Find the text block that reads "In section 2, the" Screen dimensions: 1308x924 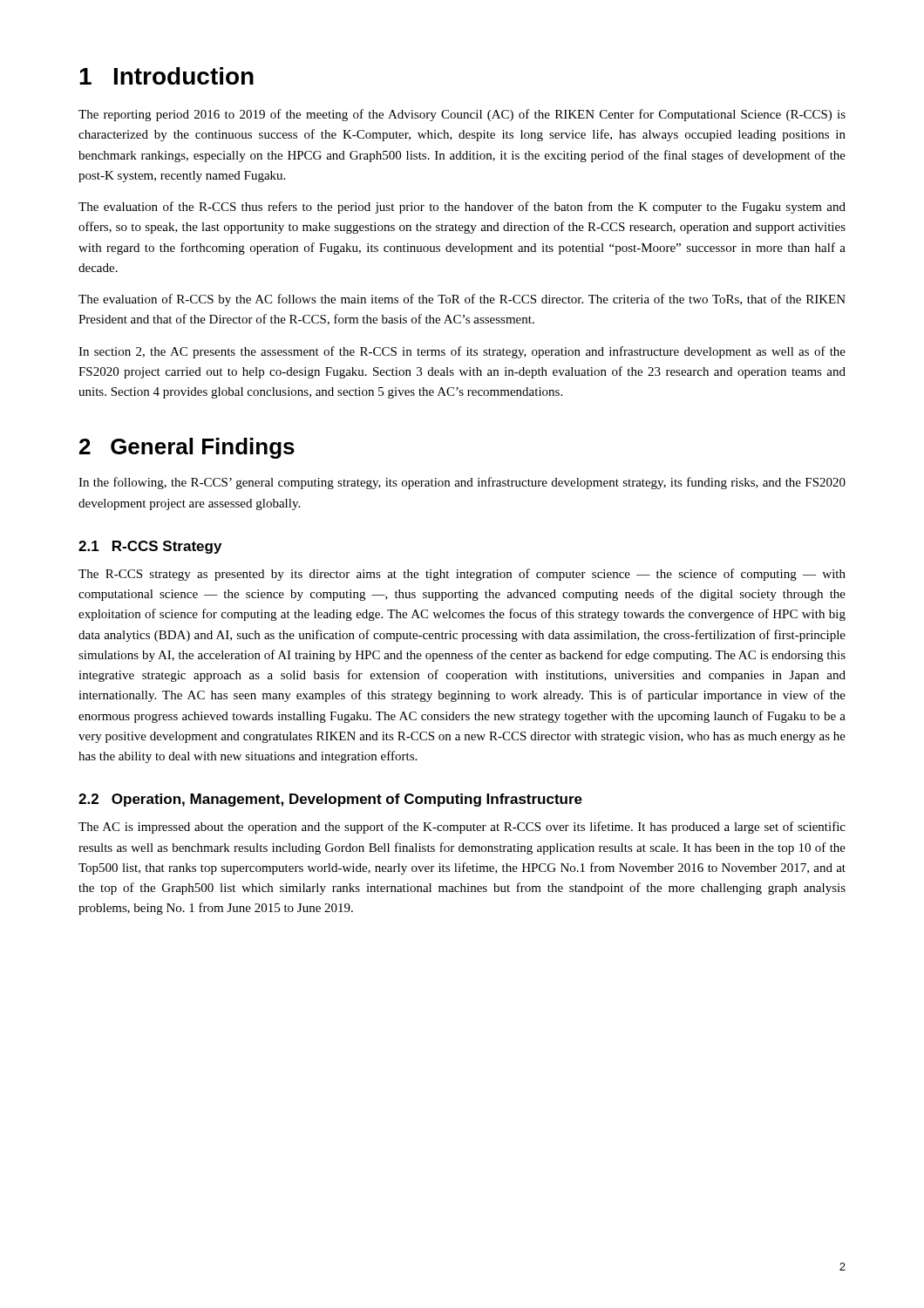[462, 372]
